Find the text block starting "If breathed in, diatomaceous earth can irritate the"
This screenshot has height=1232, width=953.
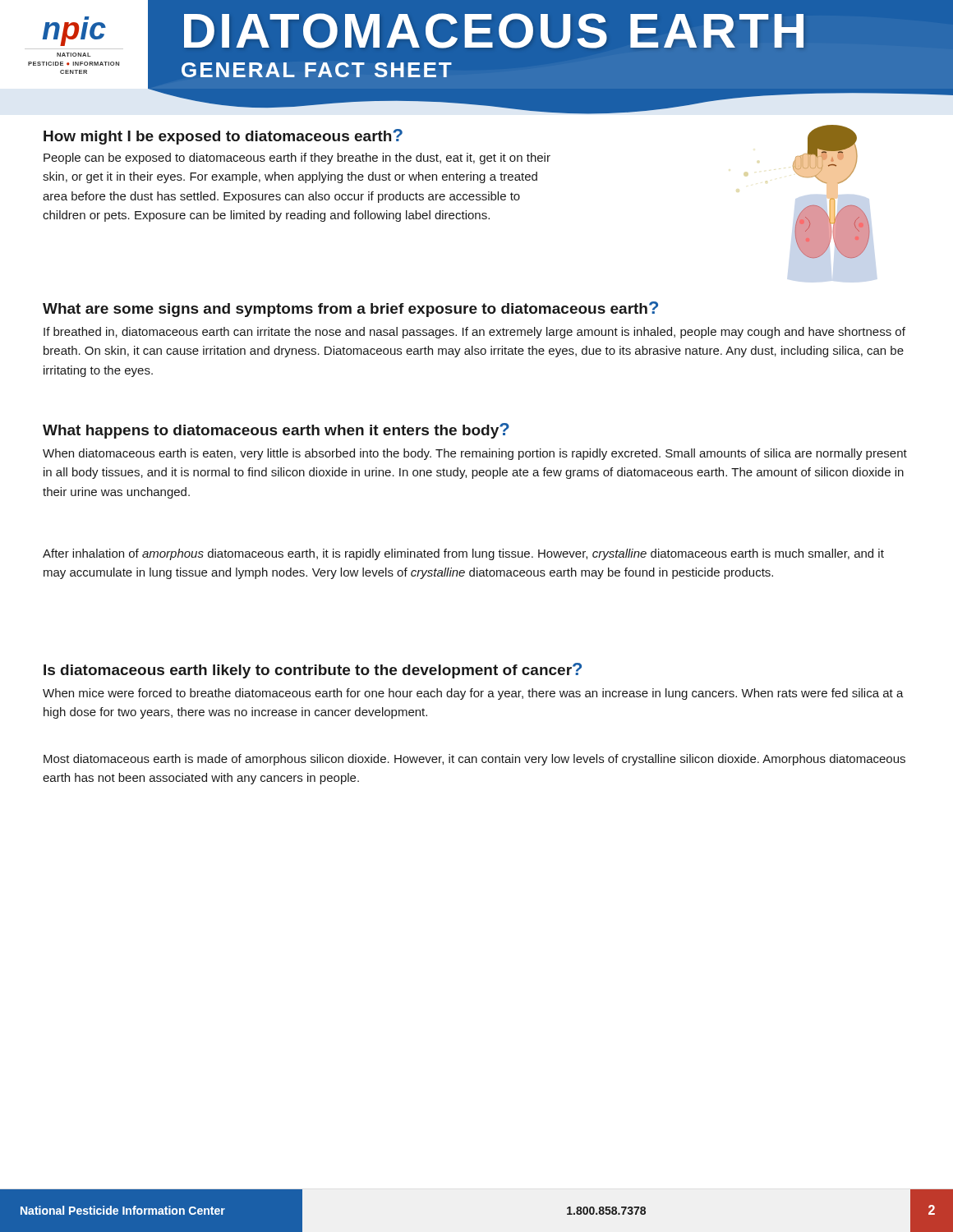pyautogui.click(x=474, y=351)
